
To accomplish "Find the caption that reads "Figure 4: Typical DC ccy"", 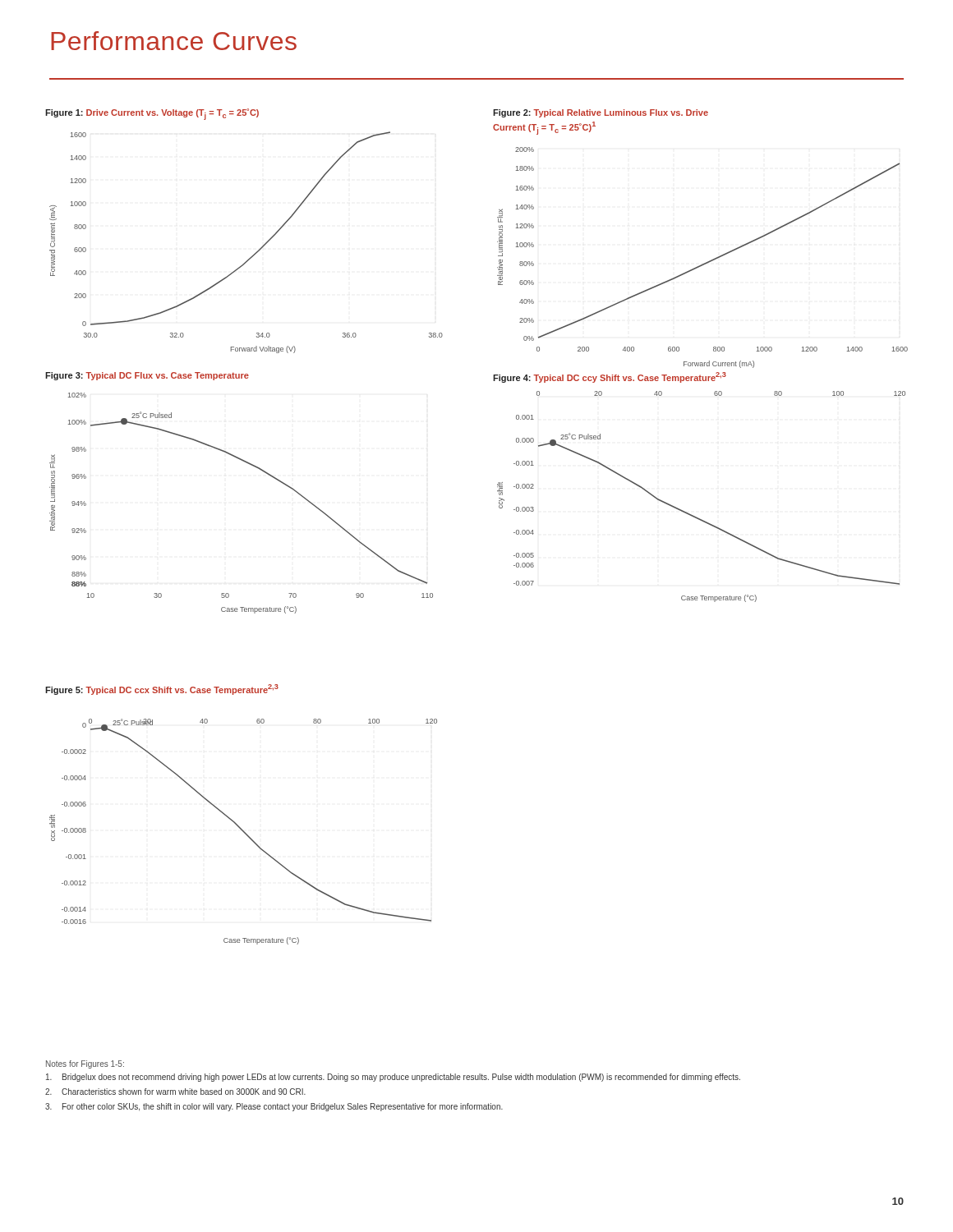I will [x=609, y=376].
